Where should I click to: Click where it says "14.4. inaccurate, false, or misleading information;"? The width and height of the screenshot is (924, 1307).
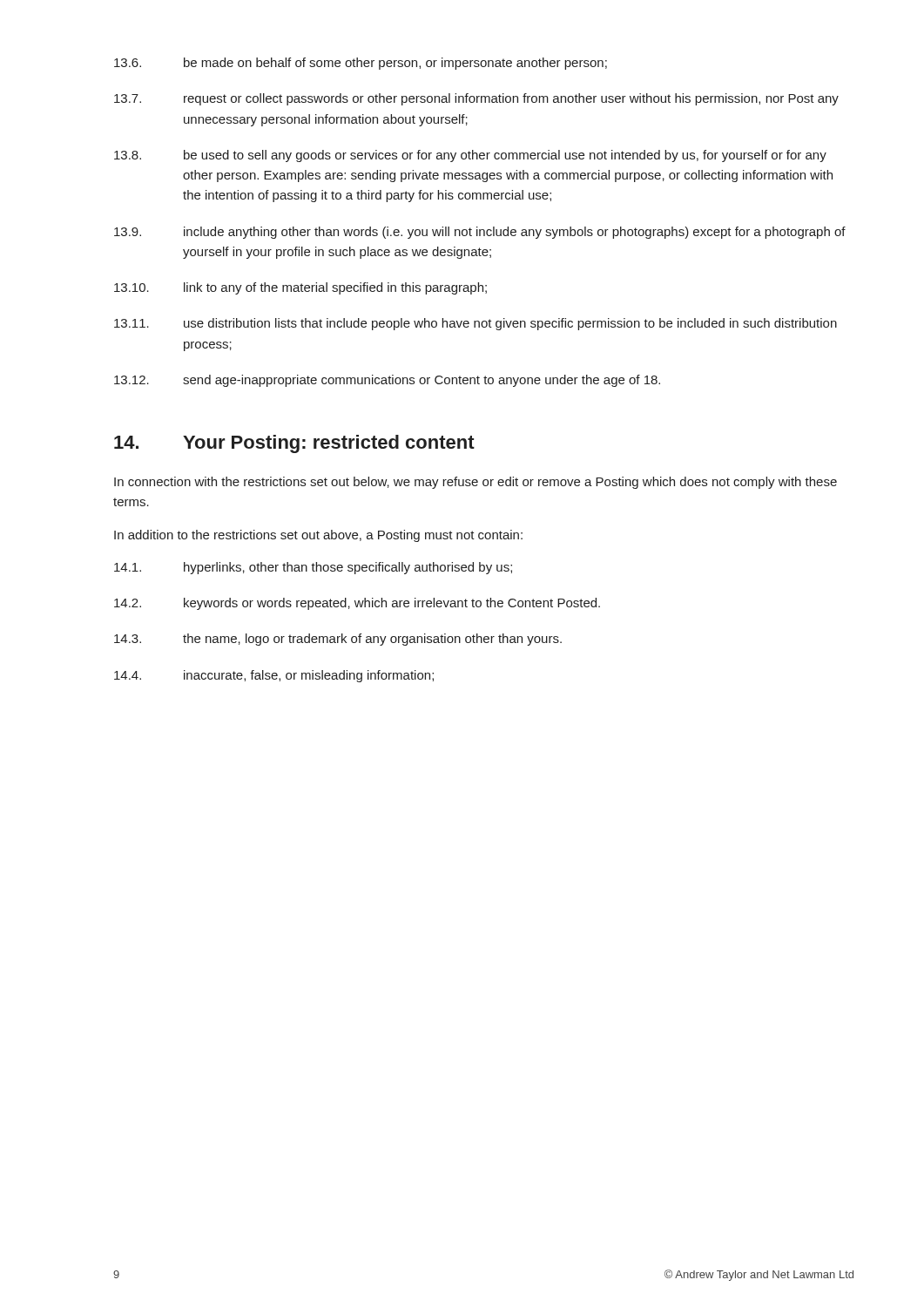click(274, 676)
